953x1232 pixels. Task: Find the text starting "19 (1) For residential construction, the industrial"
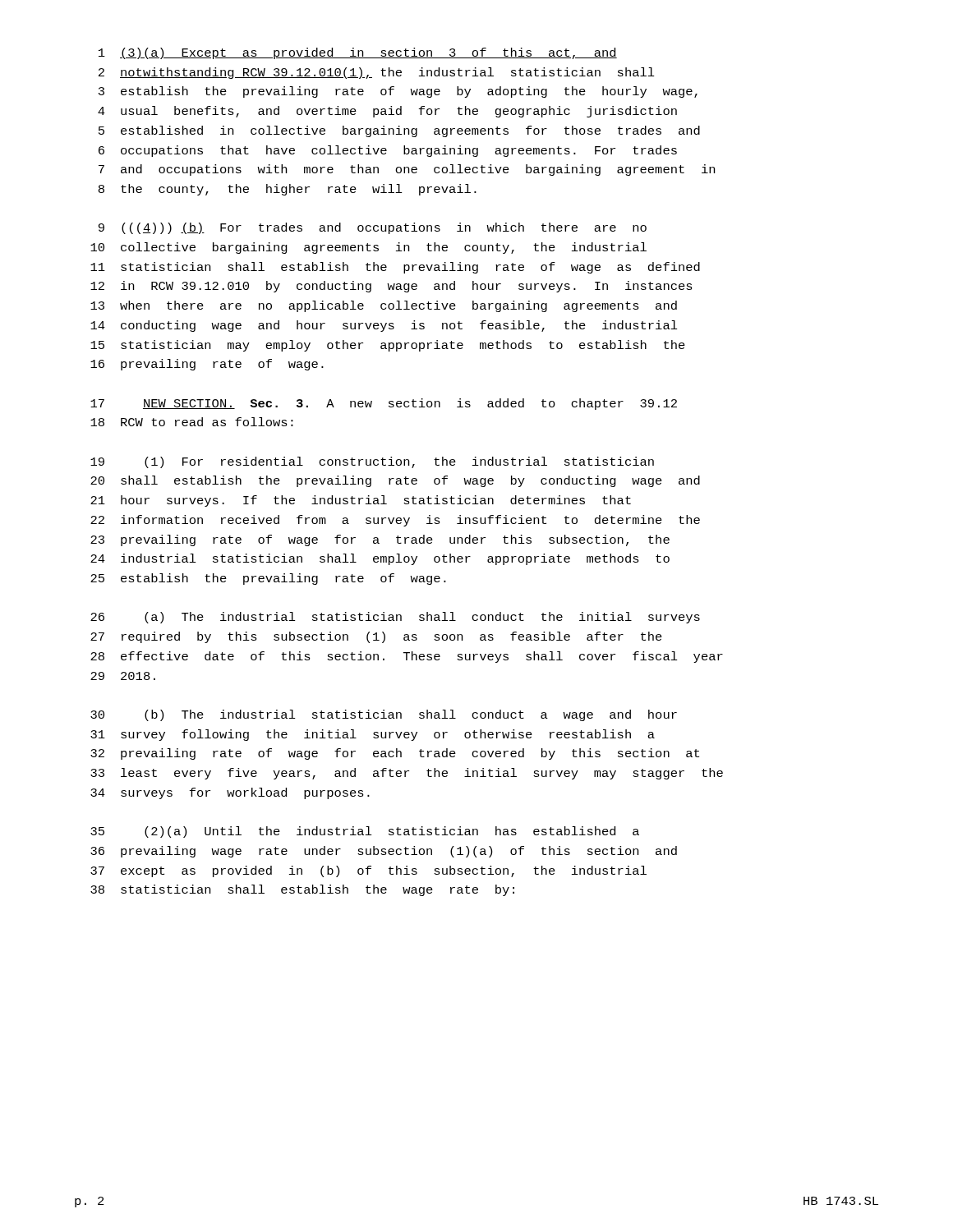476,521
